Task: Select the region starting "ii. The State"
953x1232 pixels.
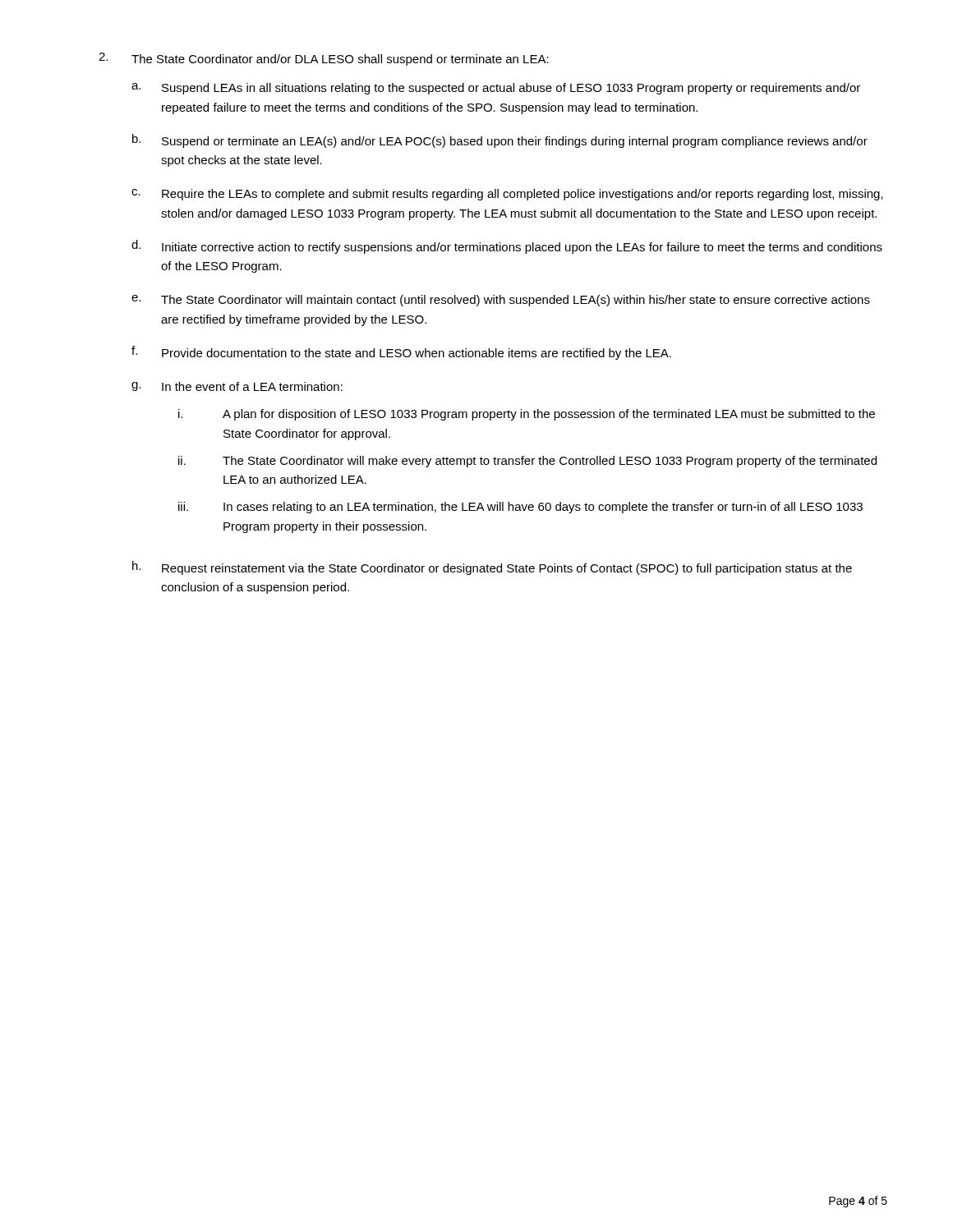Action: (524, 470)
